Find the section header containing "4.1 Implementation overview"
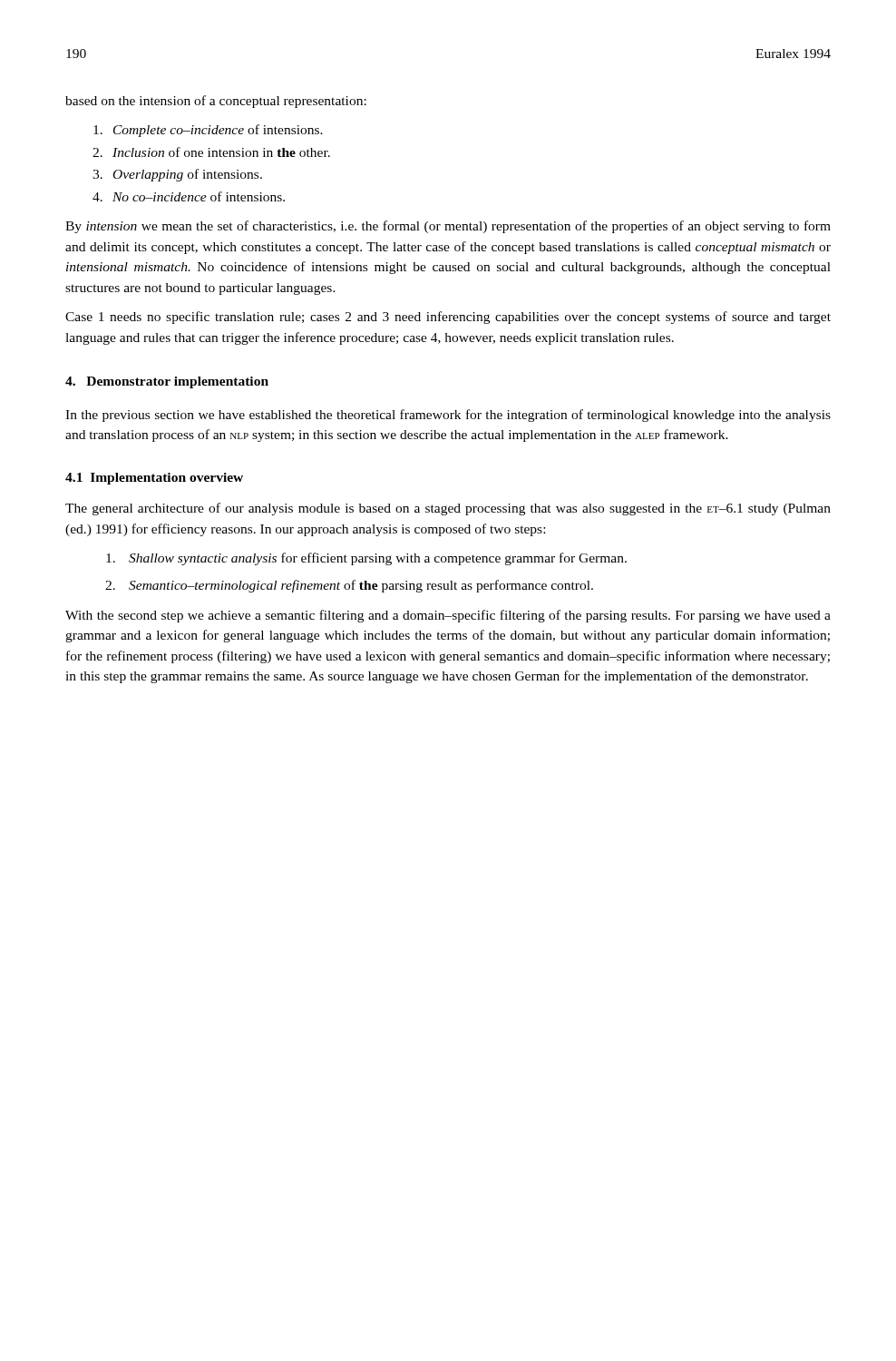896x1361 pixels. point(154,476)
